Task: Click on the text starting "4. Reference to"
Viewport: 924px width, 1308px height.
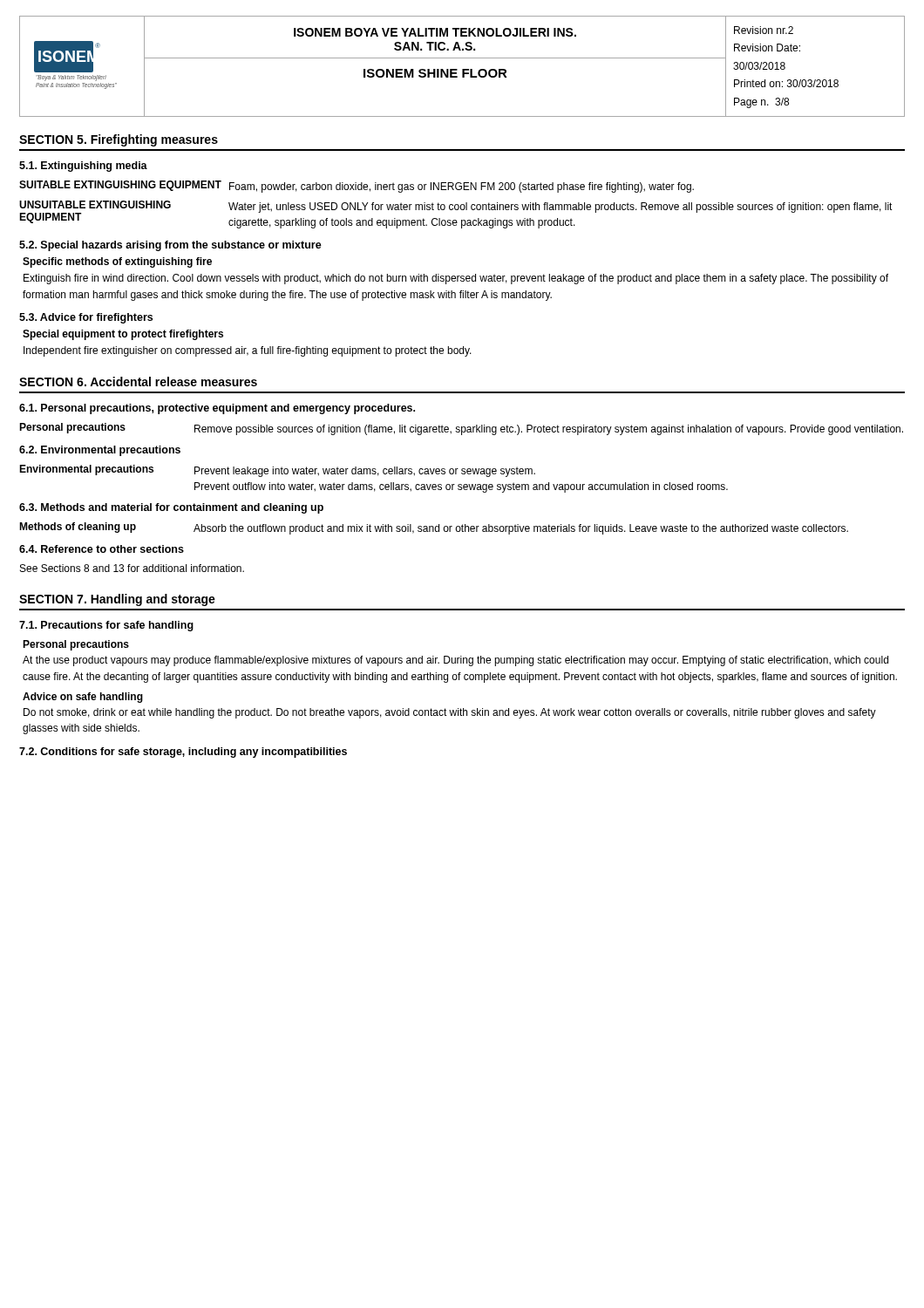Action: tap(102, 549)
